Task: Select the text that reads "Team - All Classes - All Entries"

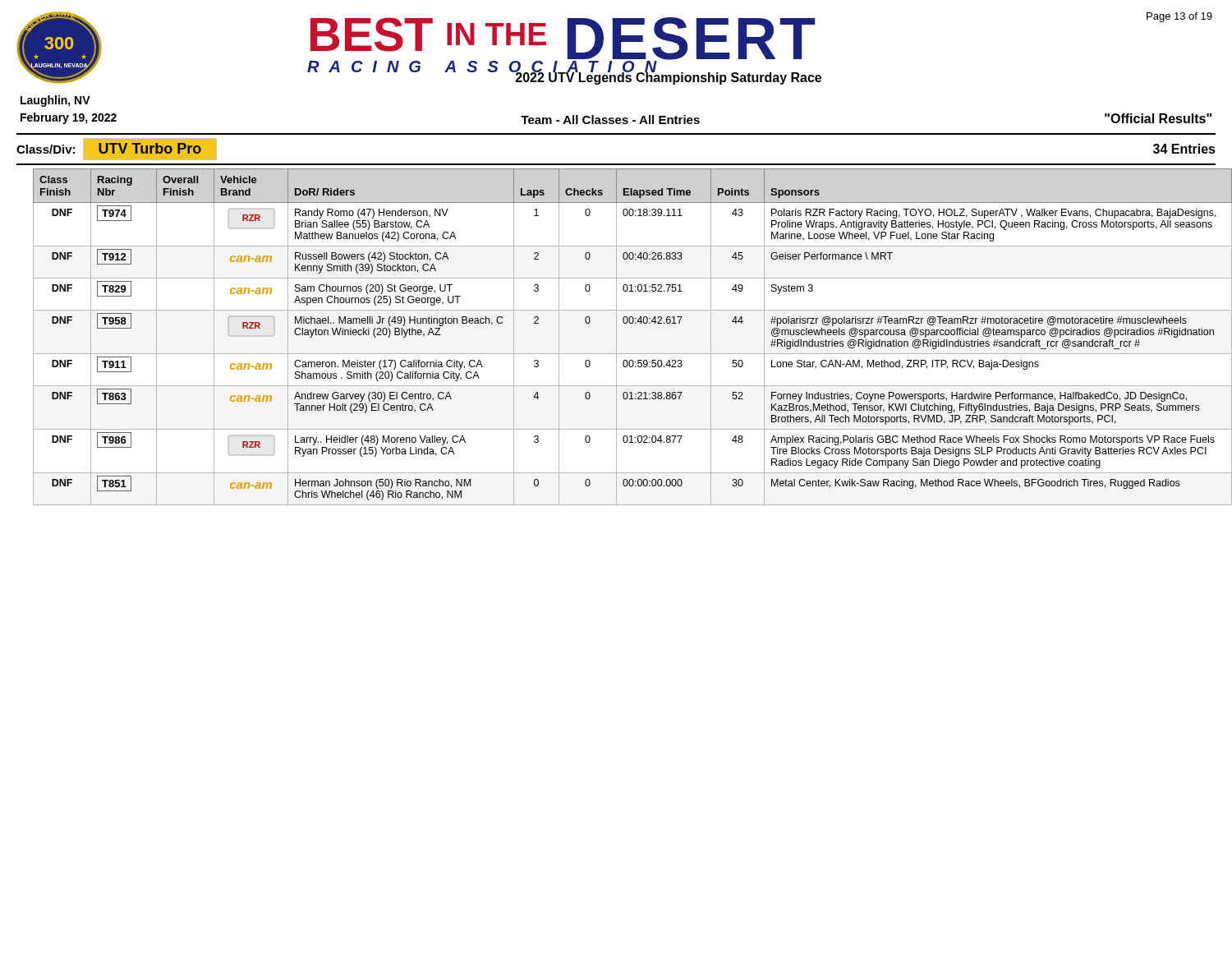Action: 611,120
